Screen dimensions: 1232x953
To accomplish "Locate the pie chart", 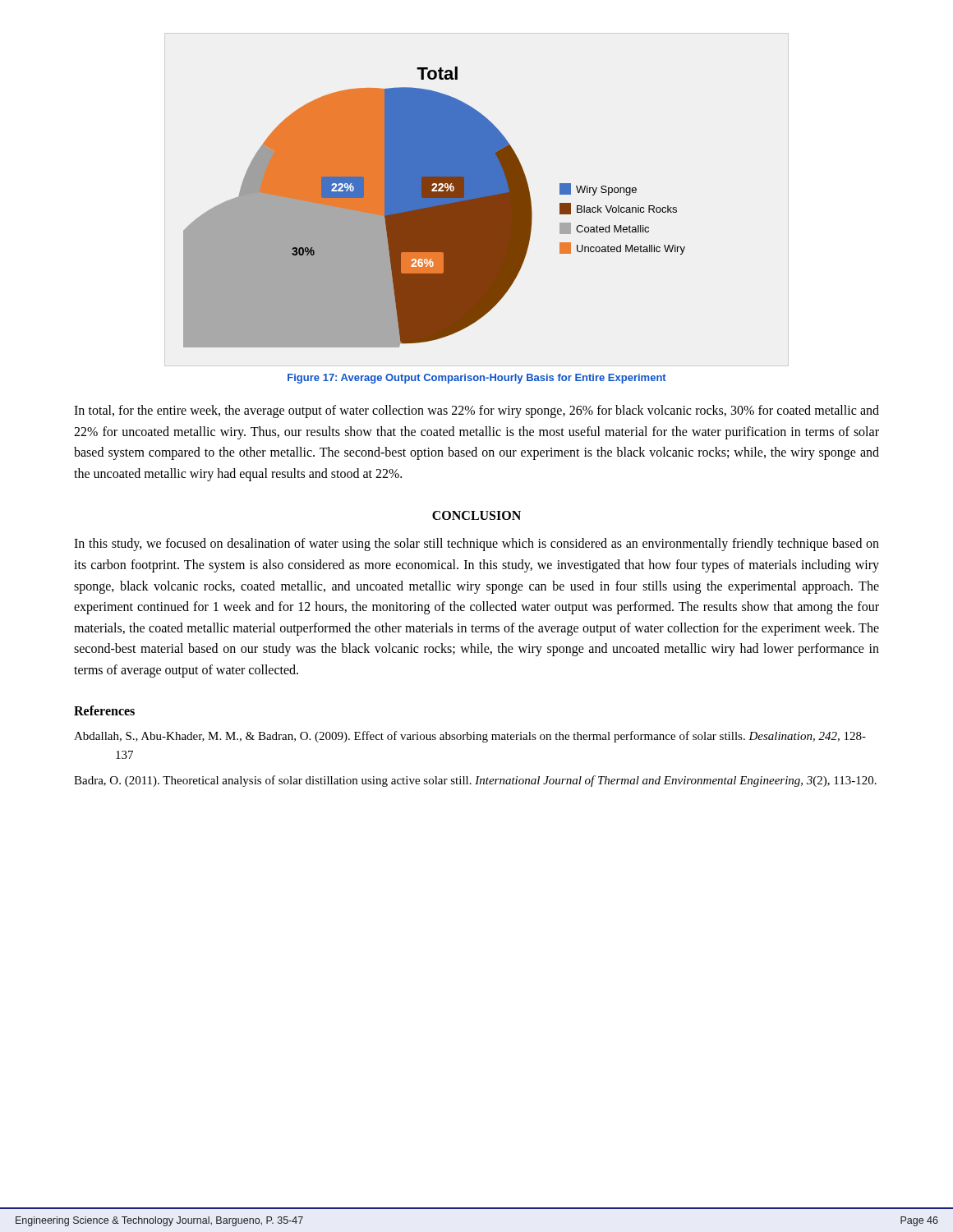I will (476, 200).
